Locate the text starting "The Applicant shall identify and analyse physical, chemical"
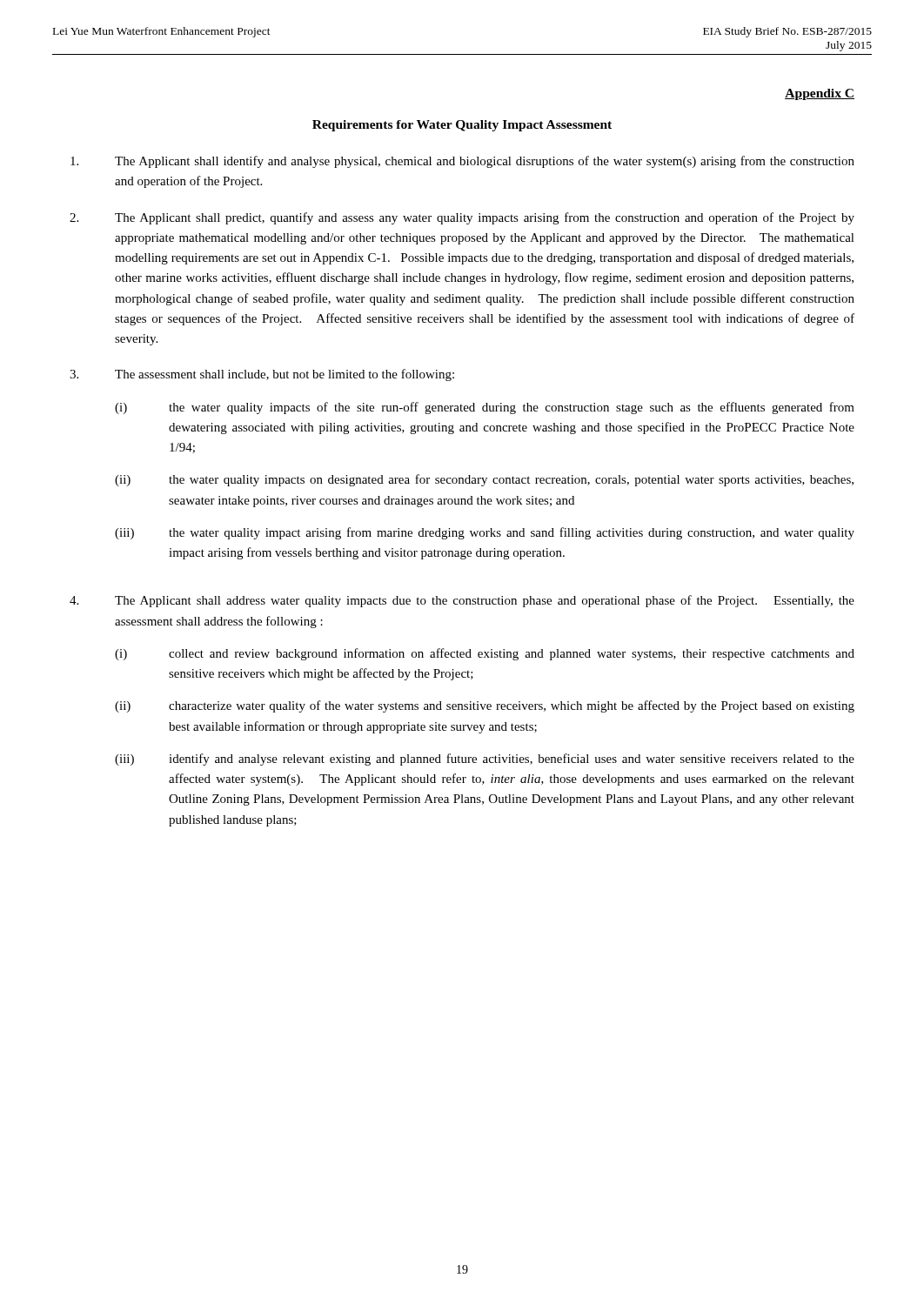 pos(462,172)
